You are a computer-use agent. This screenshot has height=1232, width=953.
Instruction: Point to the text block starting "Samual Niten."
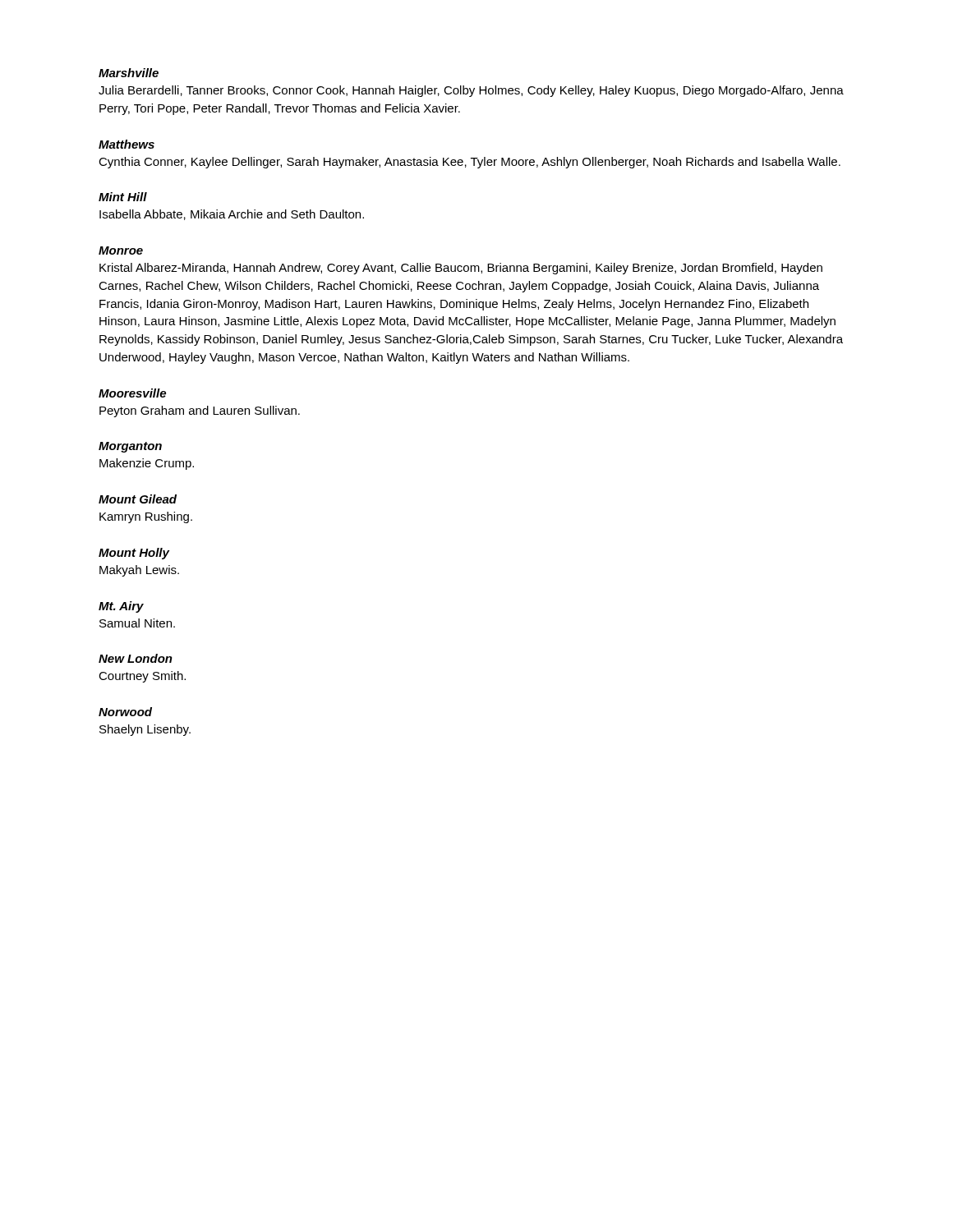[137, 623]
